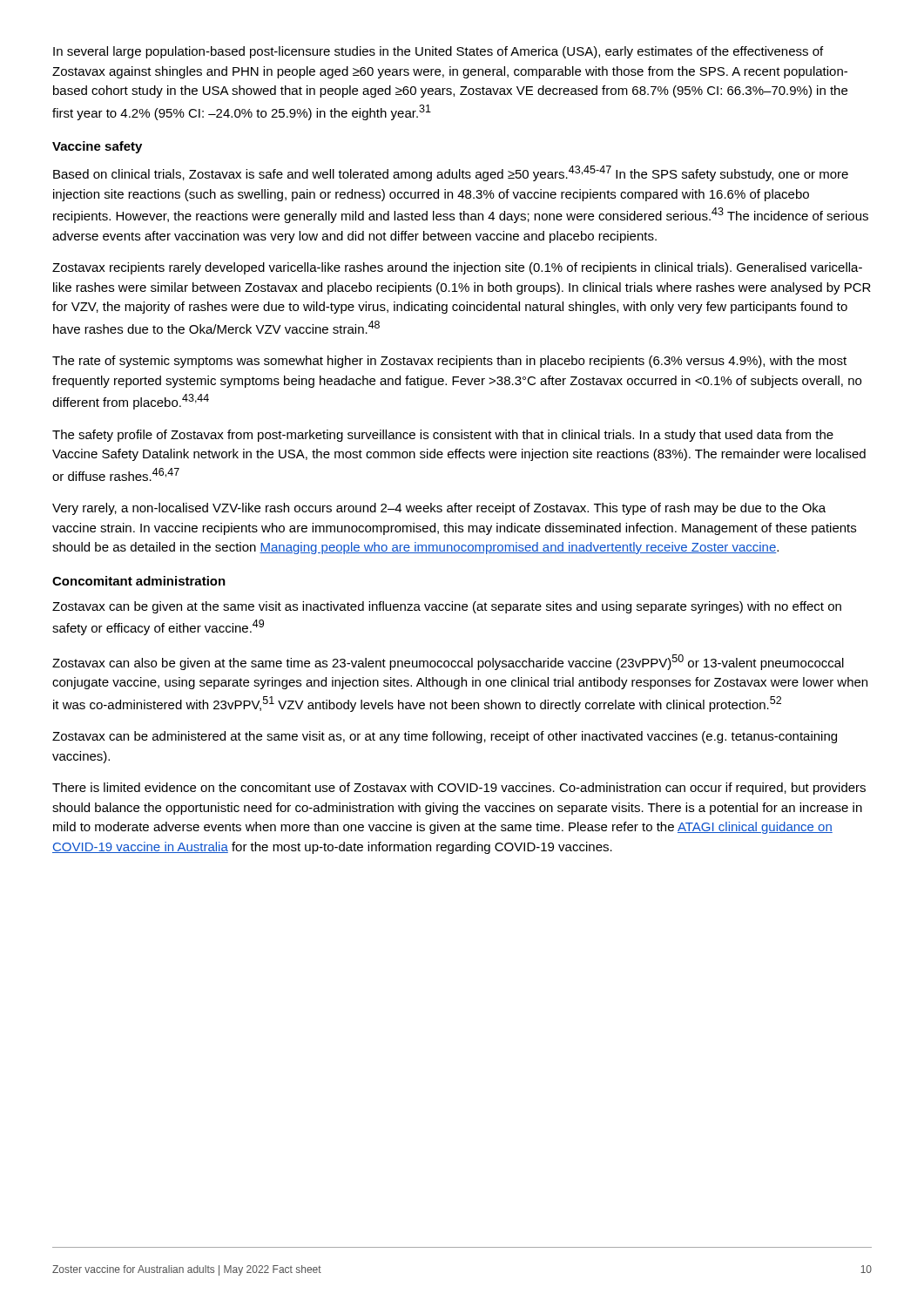Find the text block that reads "The rate of systemic symptoms"
Image resolution: width=924 pixels, height=1307 pixels.
[462, 382]
